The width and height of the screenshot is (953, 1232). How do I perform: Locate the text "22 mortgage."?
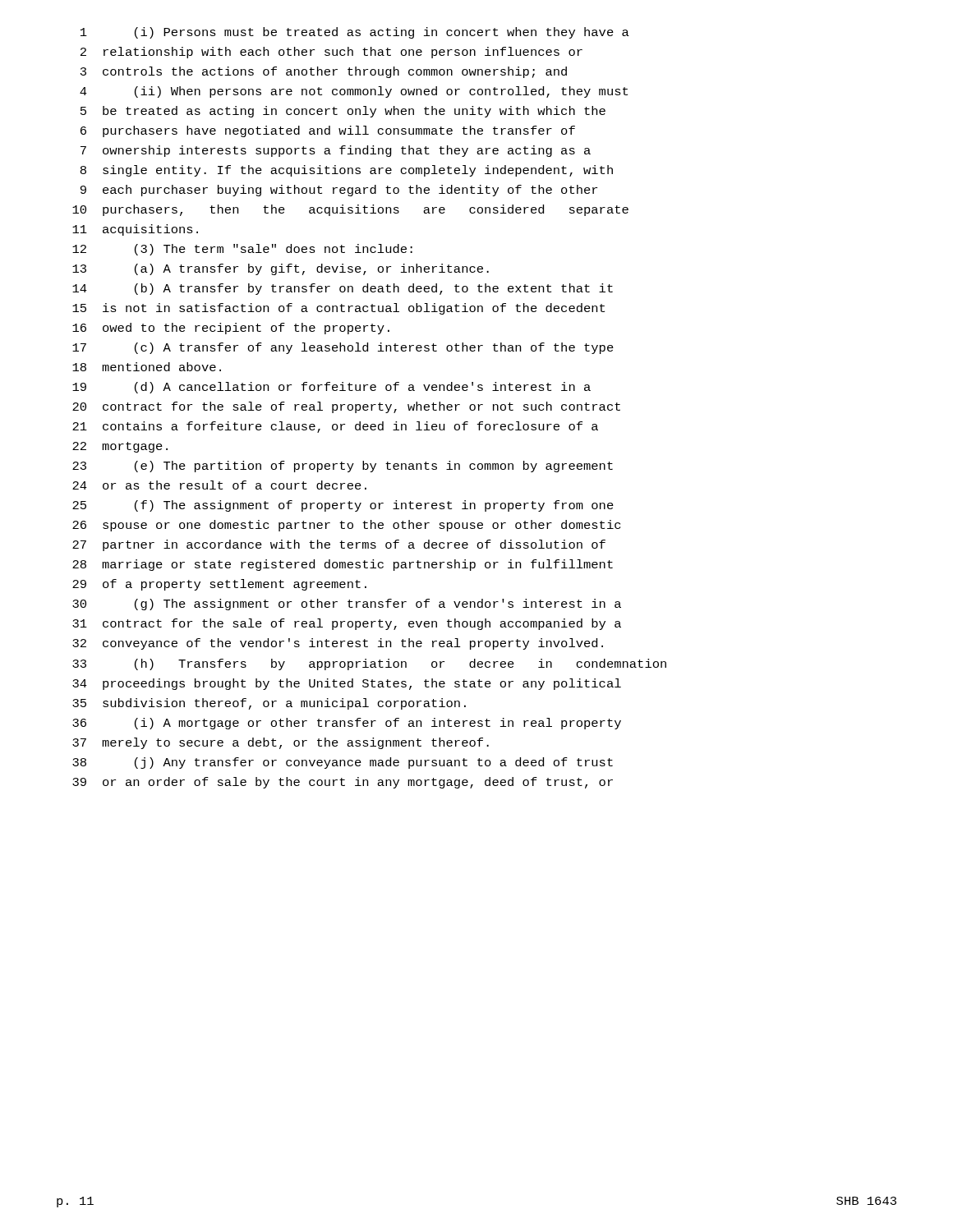[x=120, y=447]
